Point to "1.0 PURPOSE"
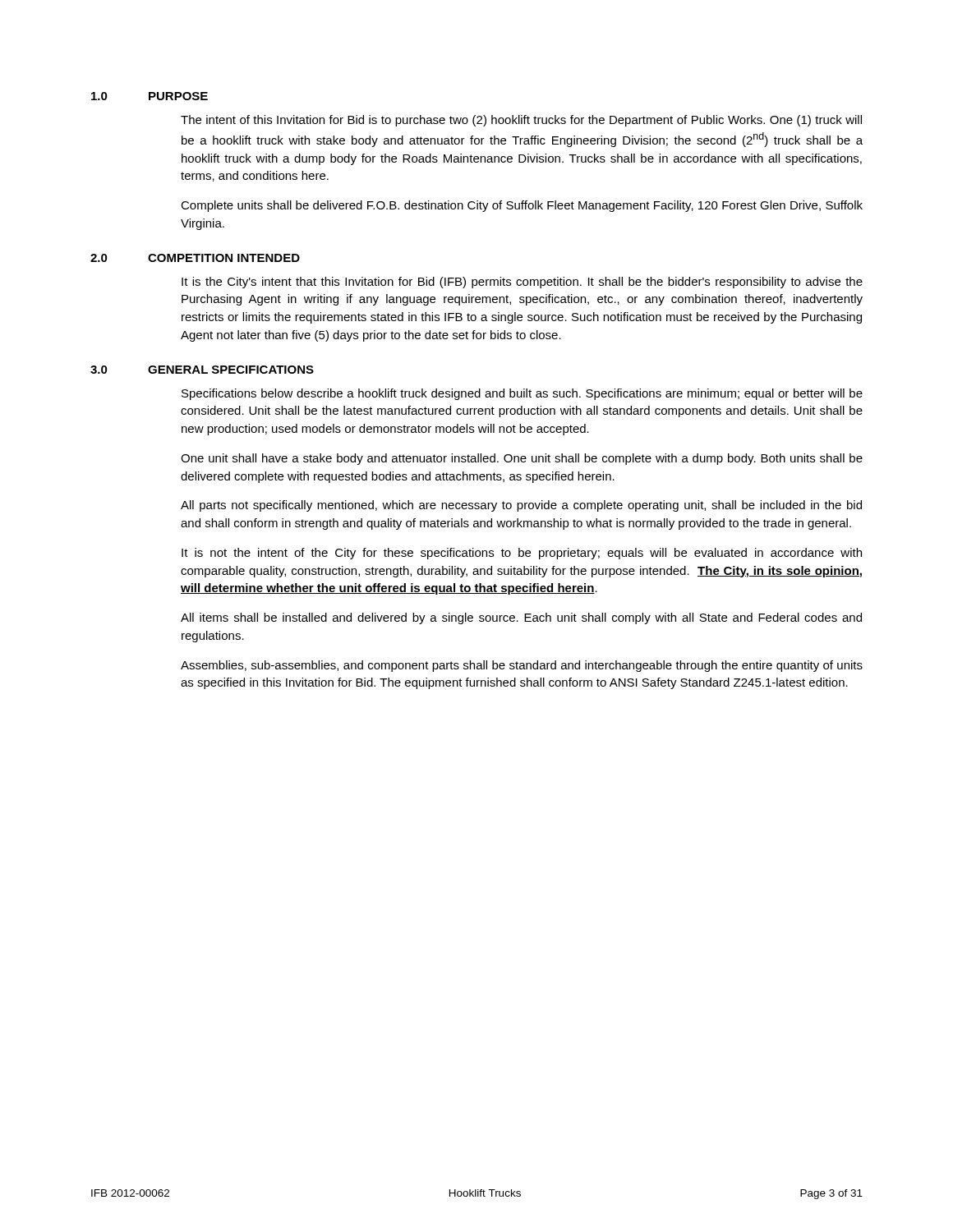This screenshot has width=953, height=1232. [x=149, y=96]
